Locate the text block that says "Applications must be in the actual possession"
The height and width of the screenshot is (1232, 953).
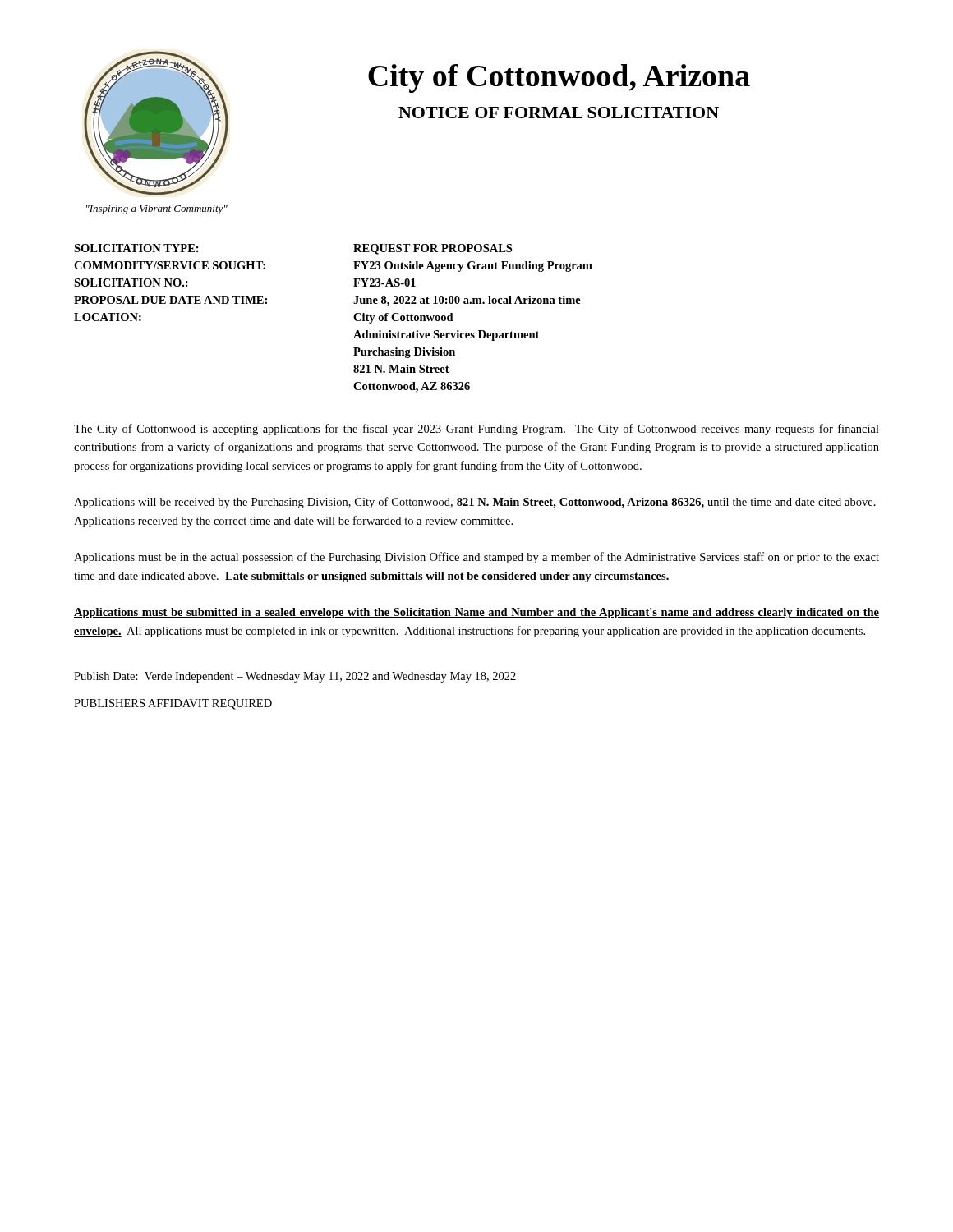(476, 566)
